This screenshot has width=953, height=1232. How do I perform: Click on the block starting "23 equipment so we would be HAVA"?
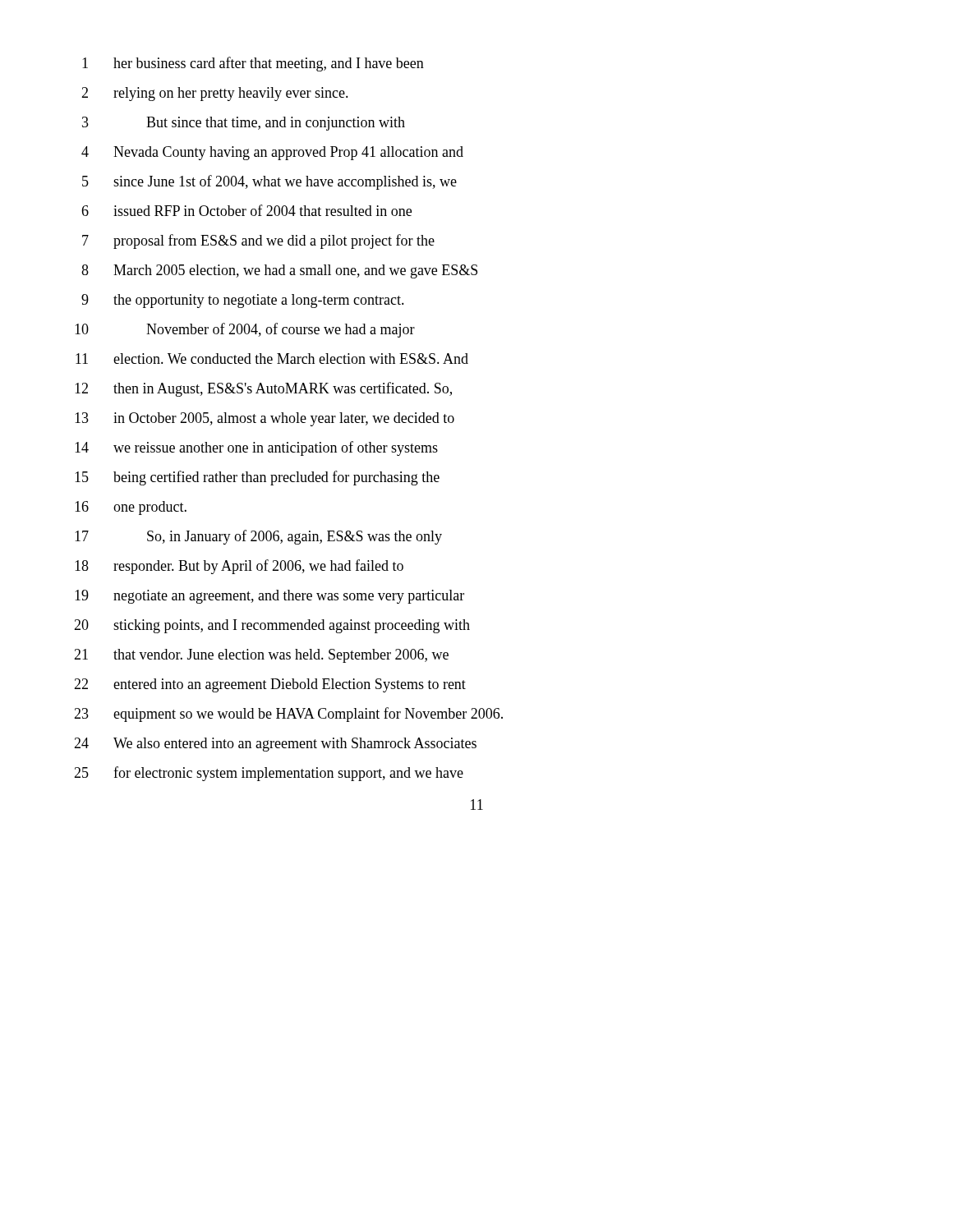(x=472, y=714)
